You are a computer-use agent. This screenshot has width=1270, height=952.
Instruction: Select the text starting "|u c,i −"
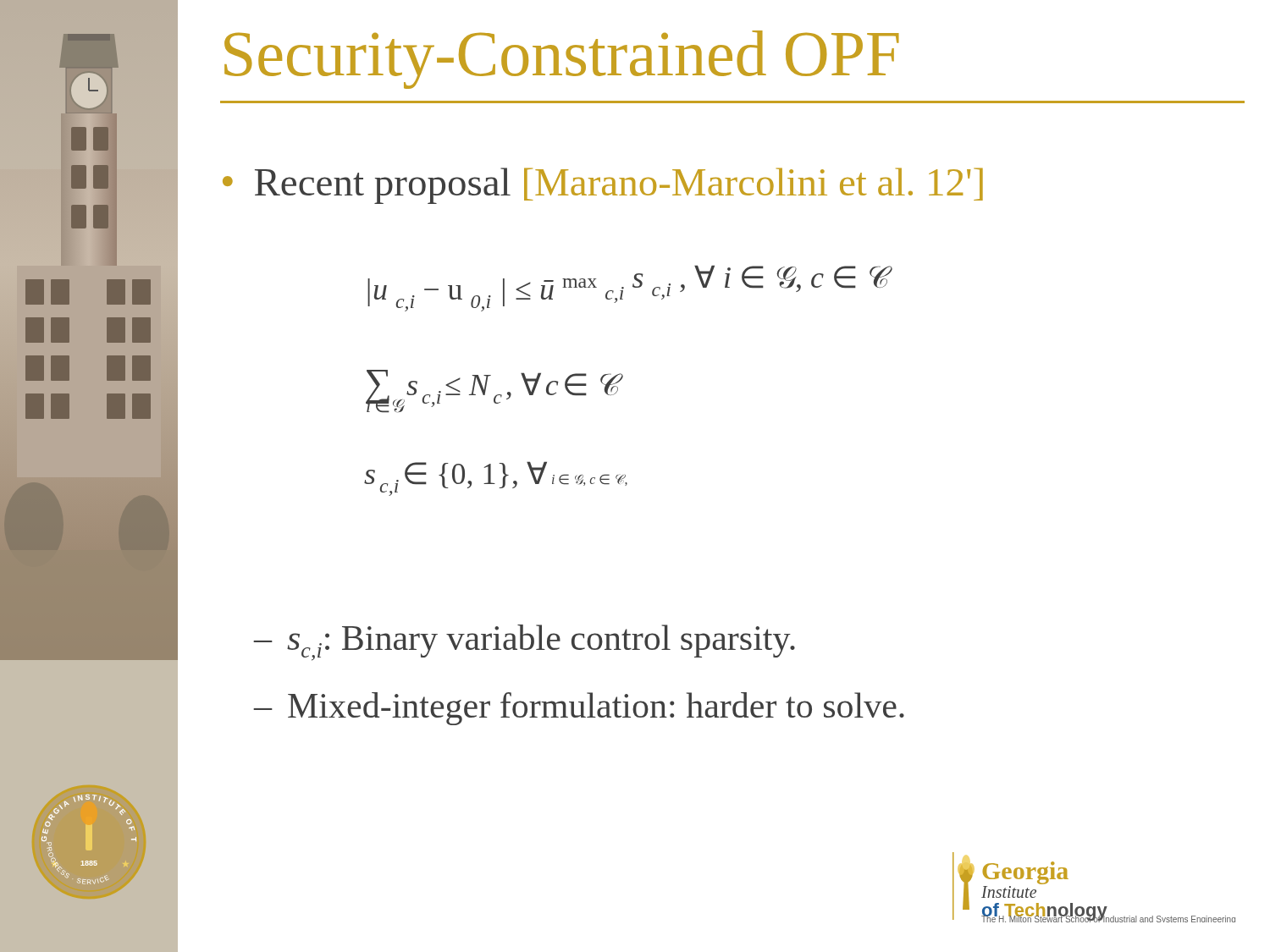(660, 291)
